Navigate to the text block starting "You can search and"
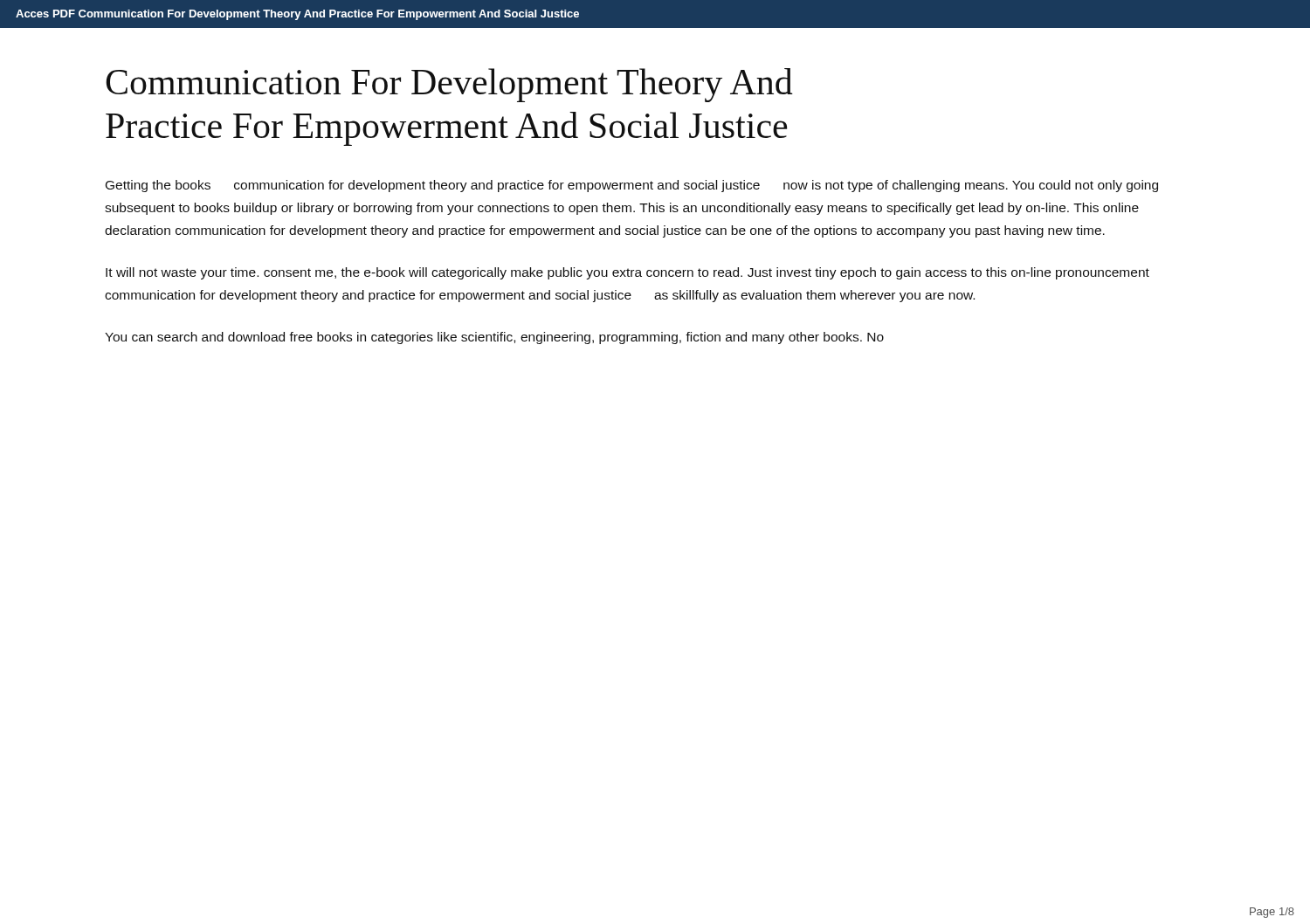 (494, 337)
